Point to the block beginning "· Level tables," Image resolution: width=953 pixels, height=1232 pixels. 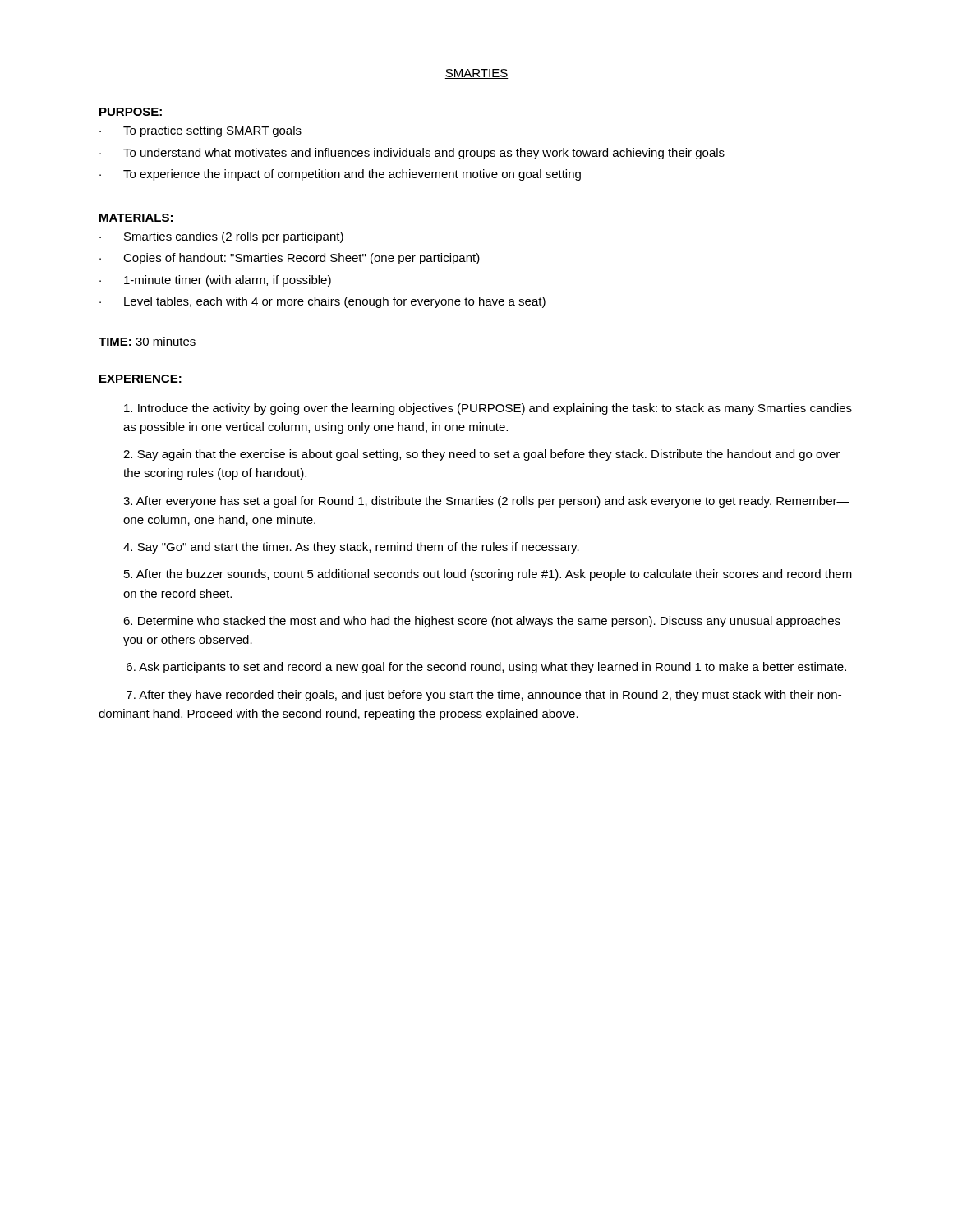tap(476, 302)
